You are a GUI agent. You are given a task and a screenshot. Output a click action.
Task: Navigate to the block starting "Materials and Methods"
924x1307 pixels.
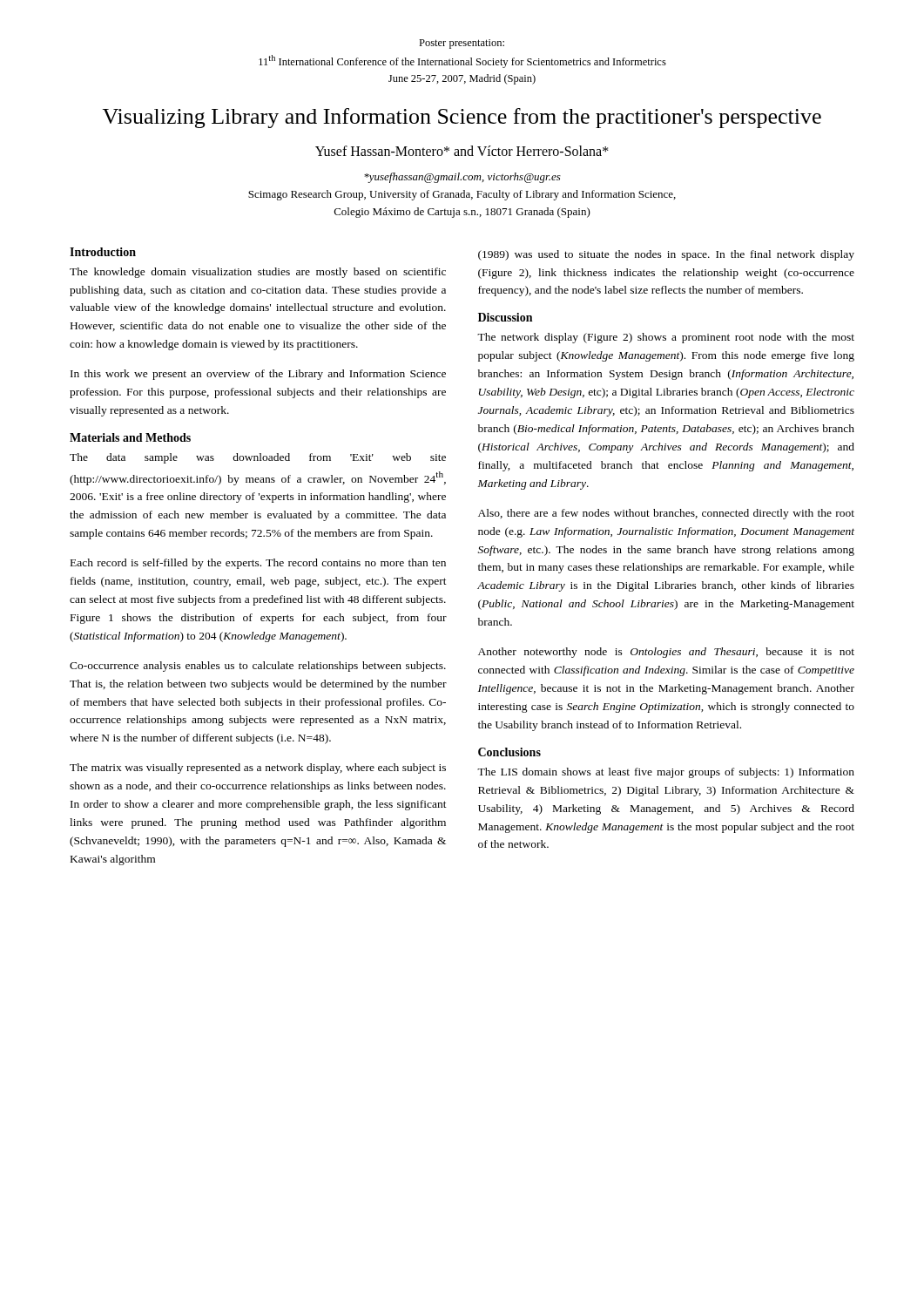click(130, 438)
